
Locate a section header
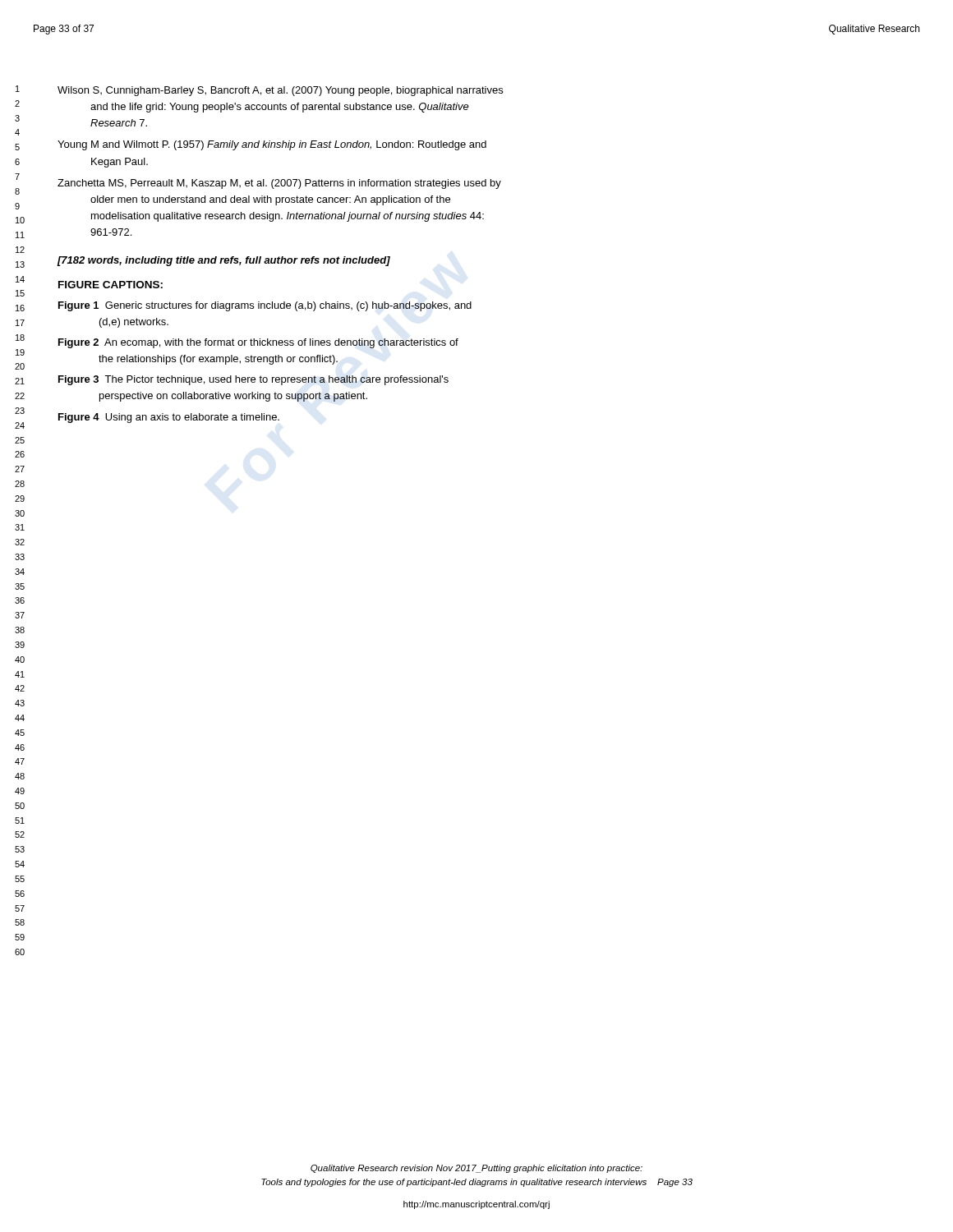coord(111,284)
